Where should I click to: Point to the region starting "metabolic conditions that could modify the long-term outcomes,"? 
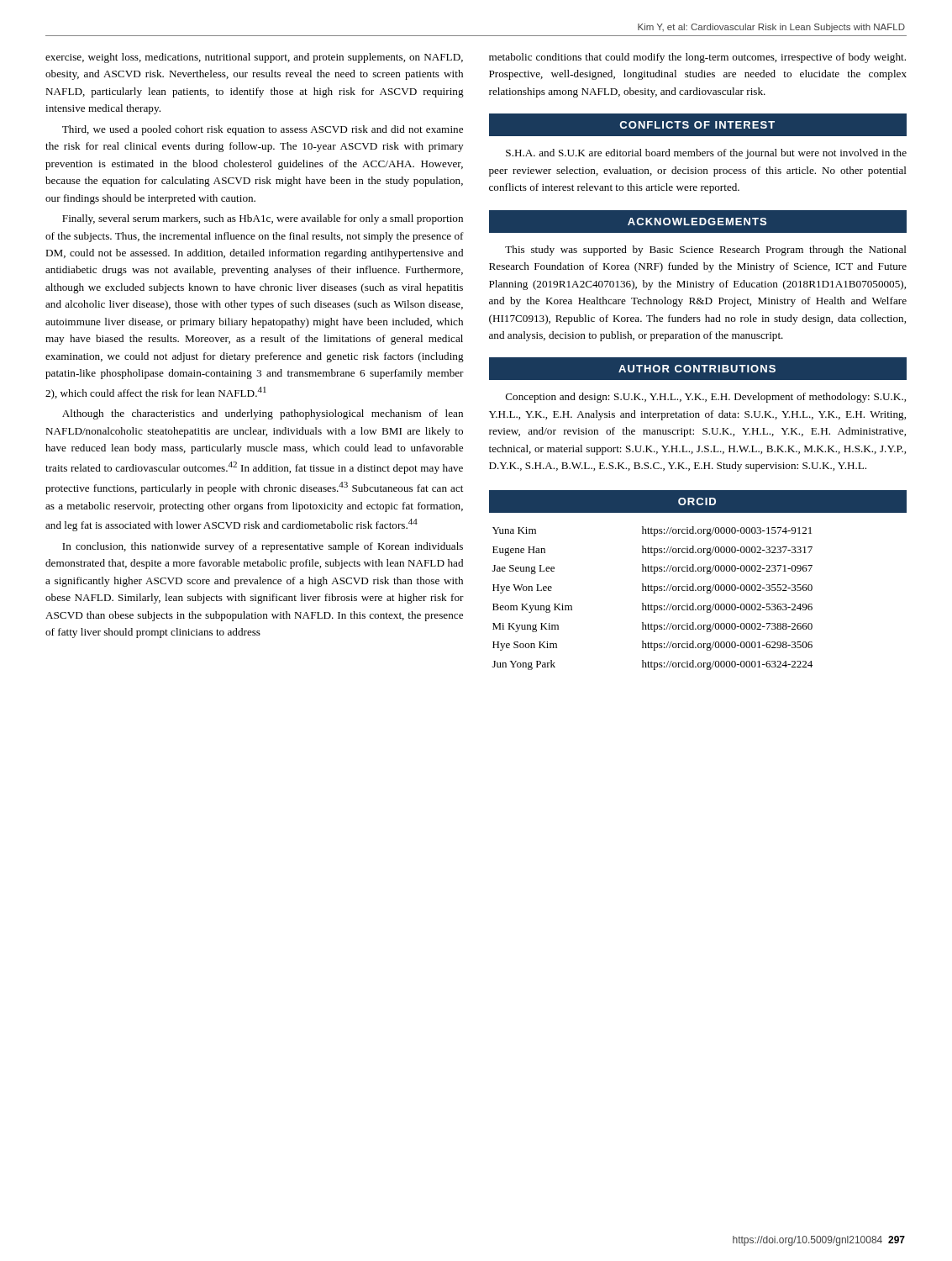click(x=698, y=75)
